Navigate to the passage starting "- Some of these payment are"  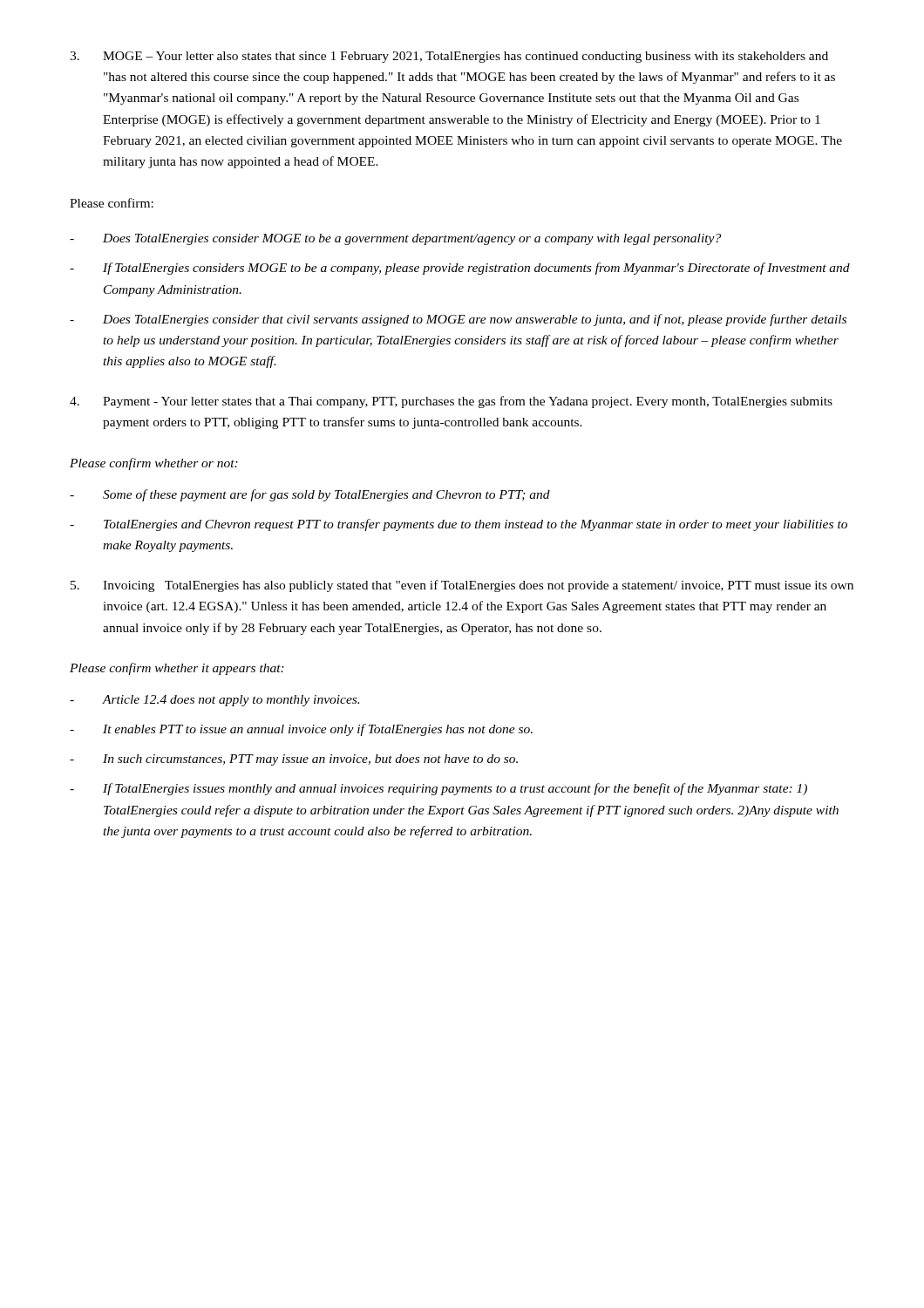pos(462,494)
